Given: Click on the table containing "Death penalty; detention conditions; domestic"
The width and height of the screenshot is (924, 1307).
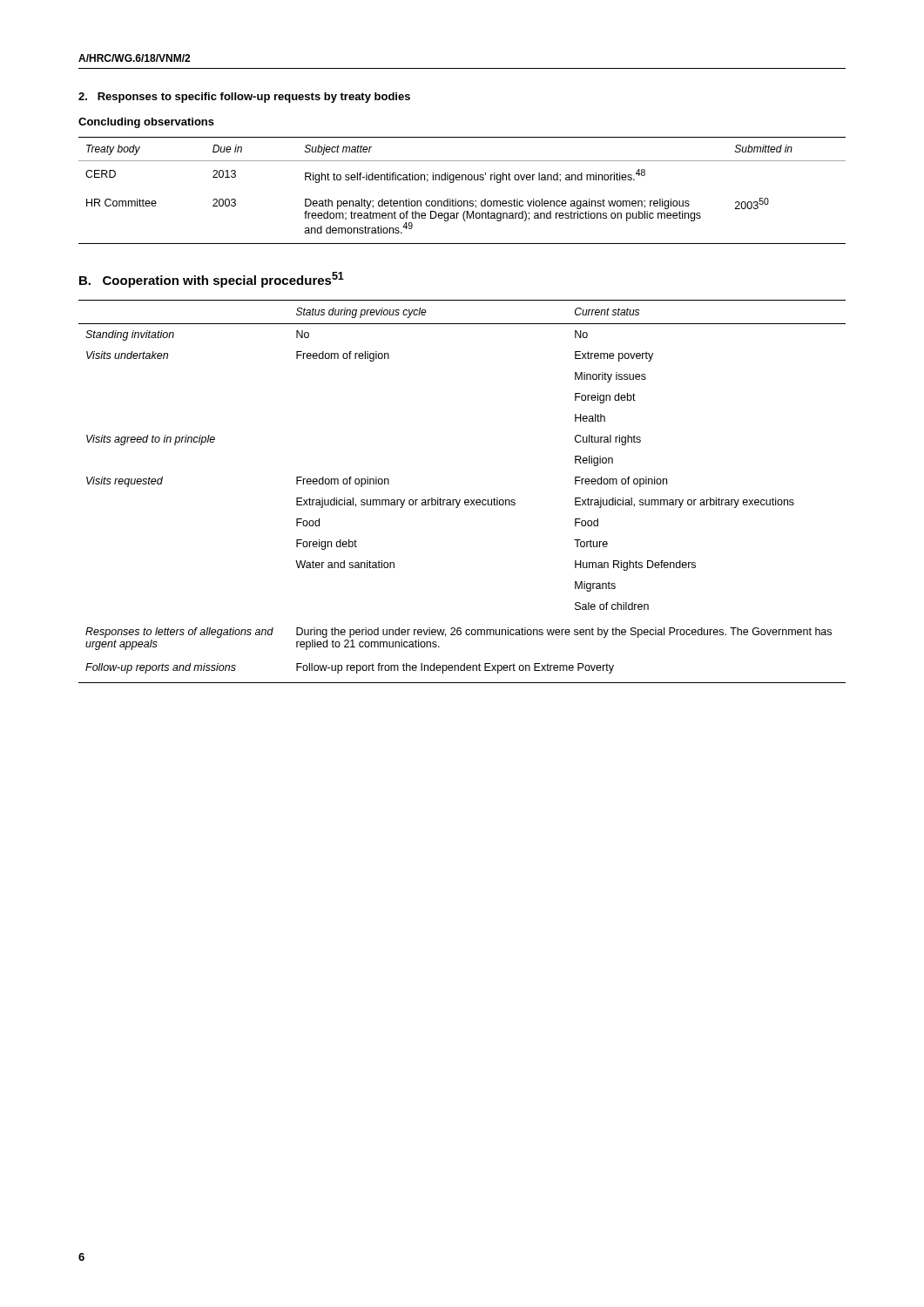Looking at the screenshot, I should click(462, 191).
